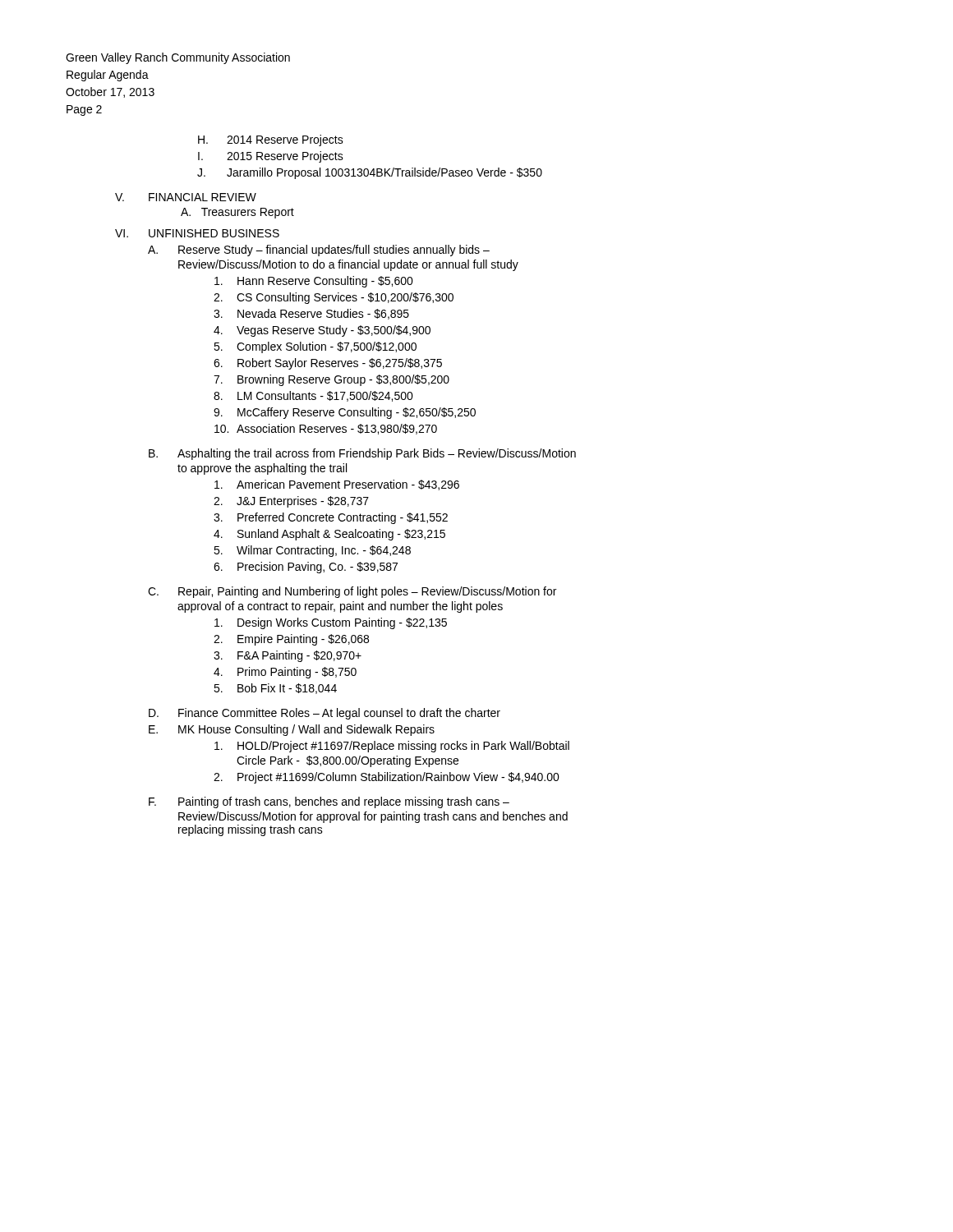Locate the block of text that opens with "6. Precision Paving,"
The width and height of the screenshot is (953, 1232).
click(306, 568)
